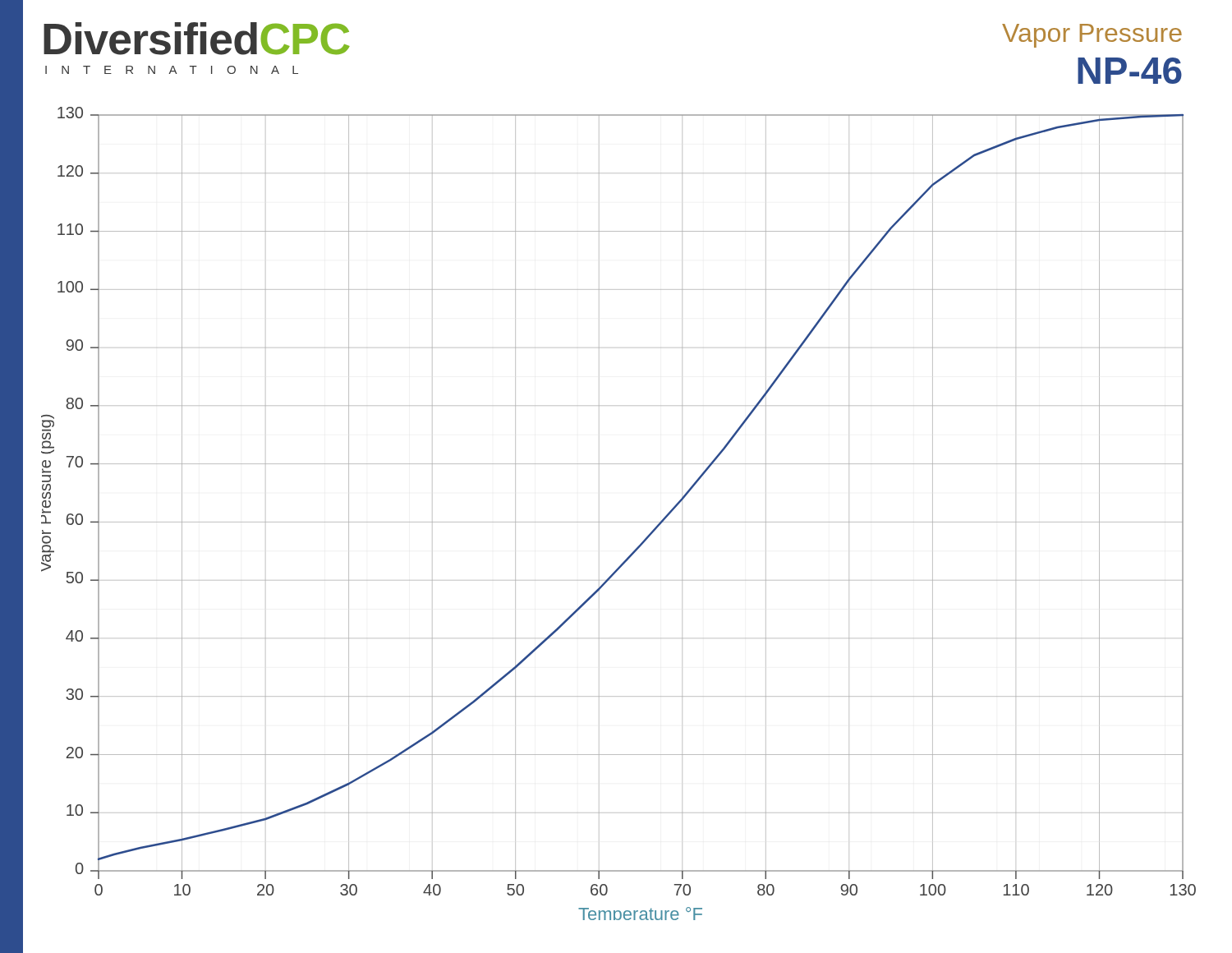Click on the continuous plot

coord(620,513)
